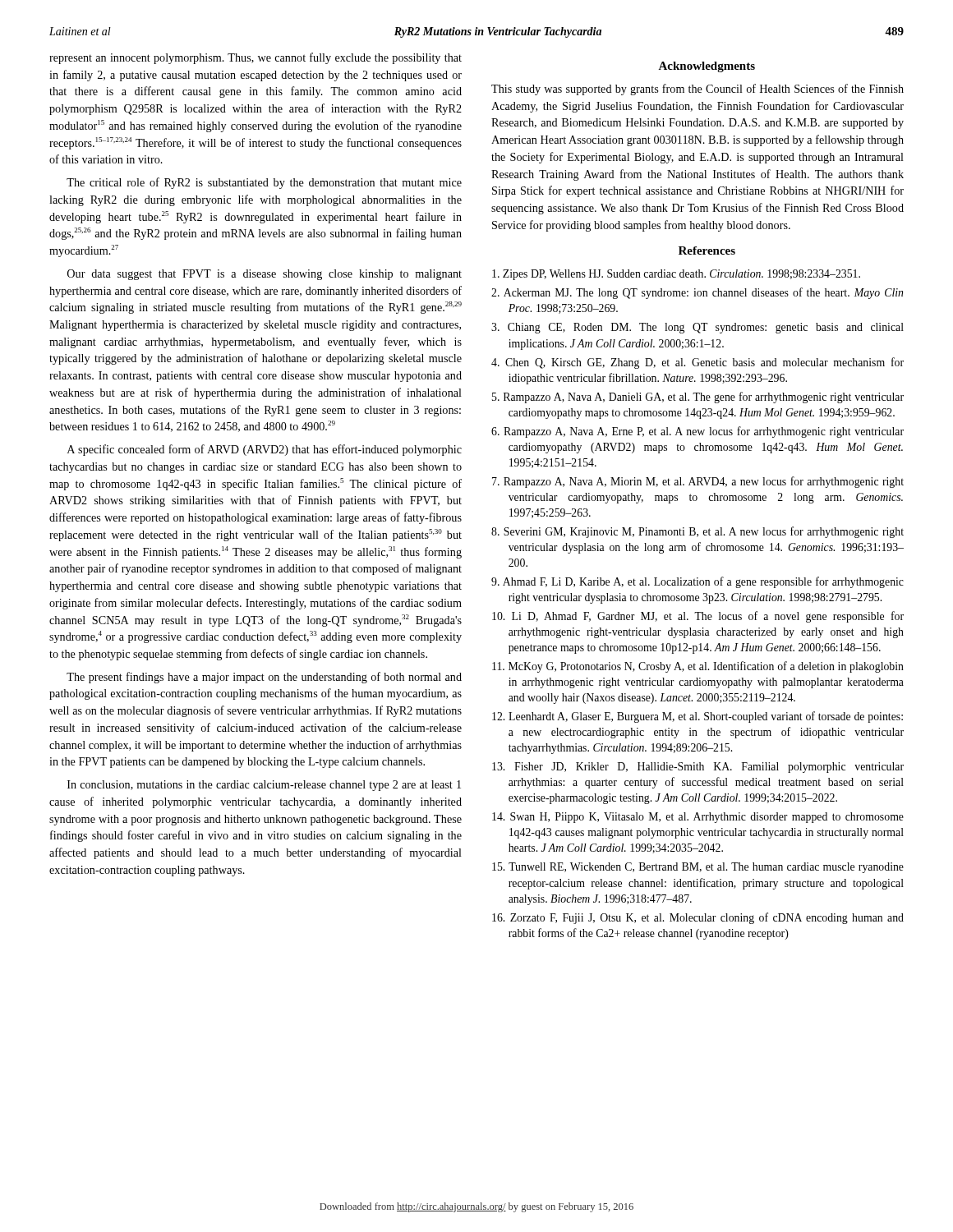
Task: Point to the block beginning "Zipes DP, Wellens"
Action: click(x=676, y=274)
